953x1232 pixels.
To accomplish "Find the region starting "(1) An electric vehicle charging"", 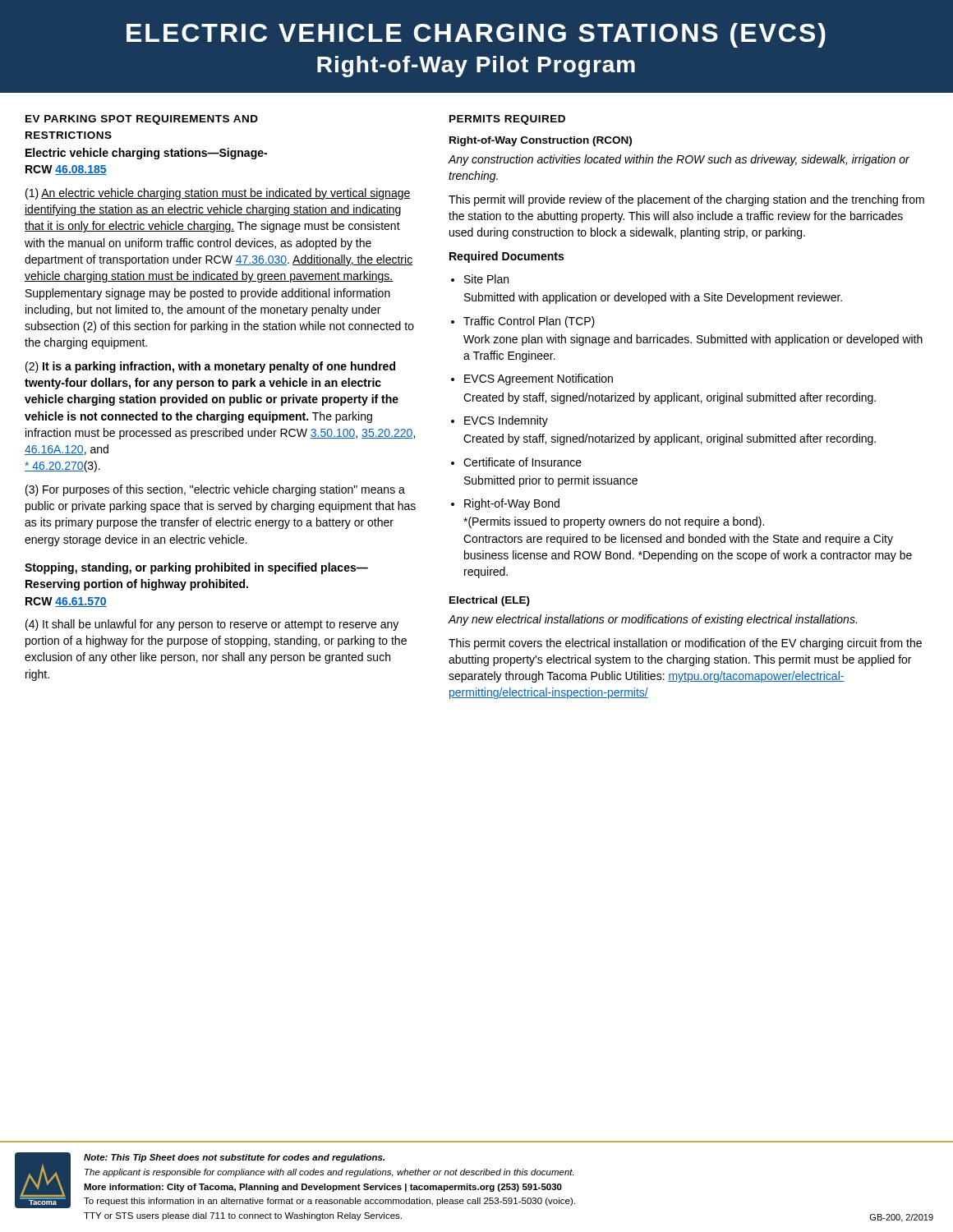I will coord(222,268).
